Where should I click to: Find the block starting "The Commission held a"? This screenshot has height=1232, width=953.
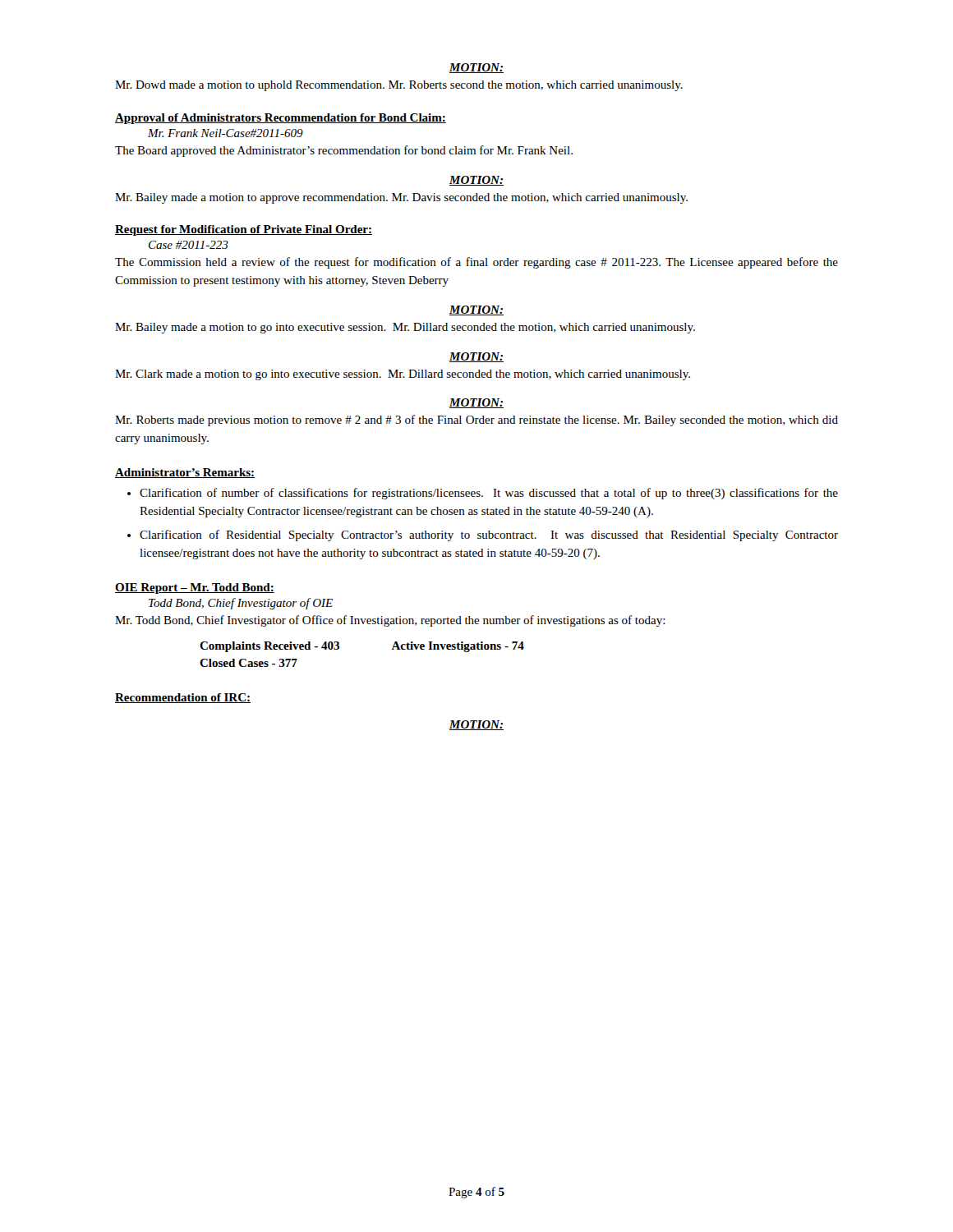(x=476, y=272)
